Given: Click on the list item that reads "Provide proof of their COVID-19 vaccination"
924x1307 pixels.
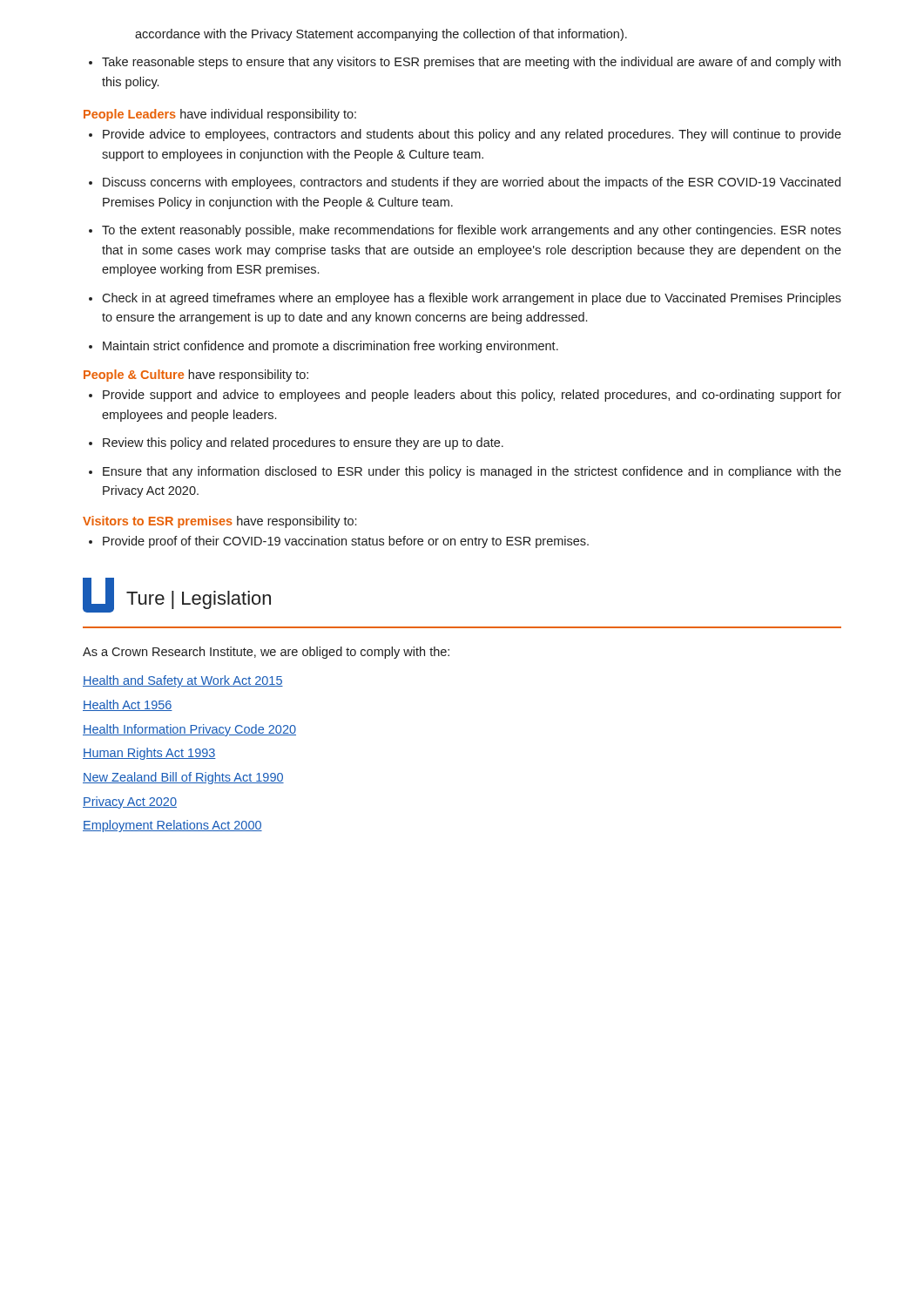Looking at the screenshot, I should coord(462,542).
